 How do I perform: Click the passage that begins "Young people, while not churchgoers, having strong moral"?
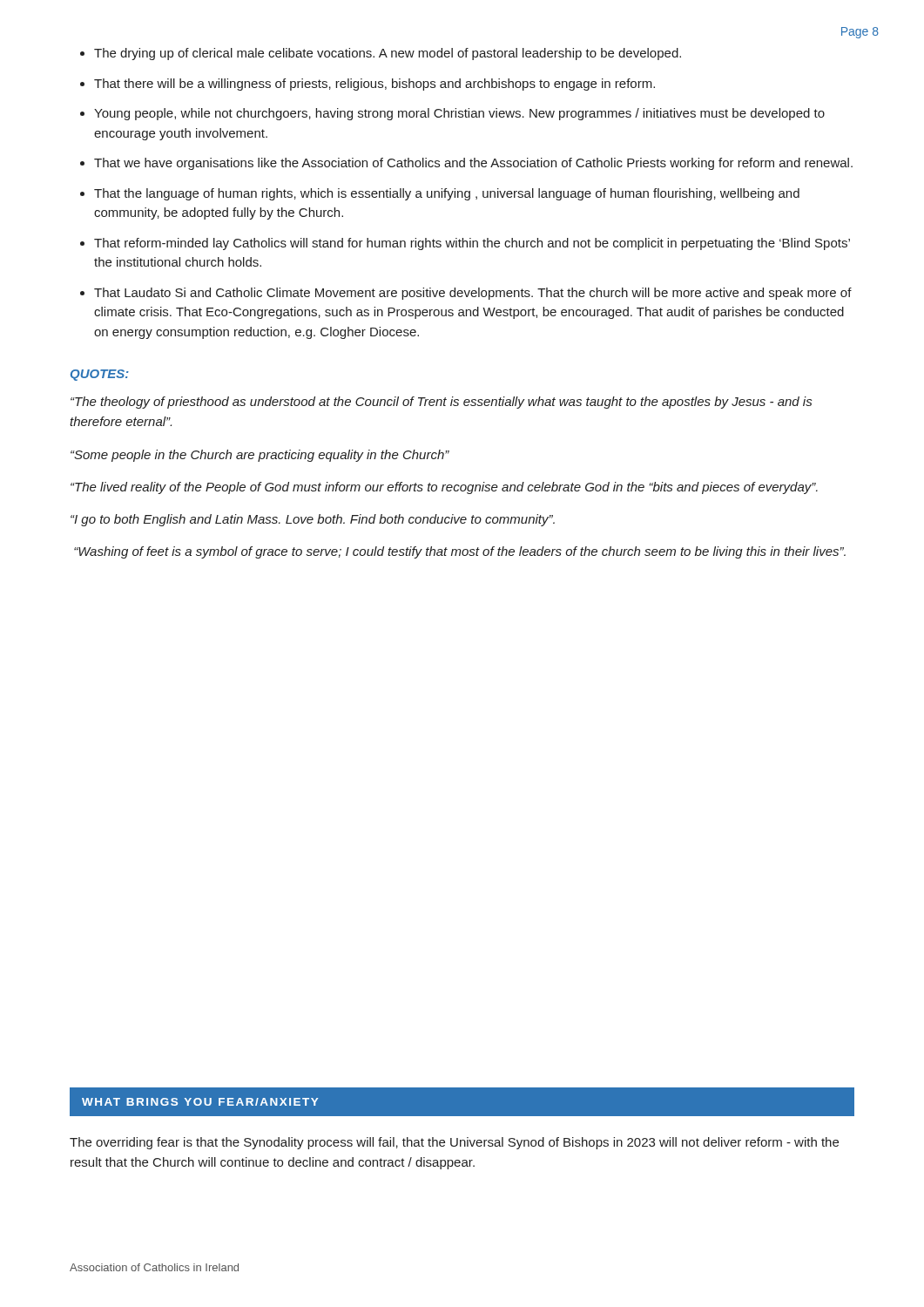pos(459,123)
